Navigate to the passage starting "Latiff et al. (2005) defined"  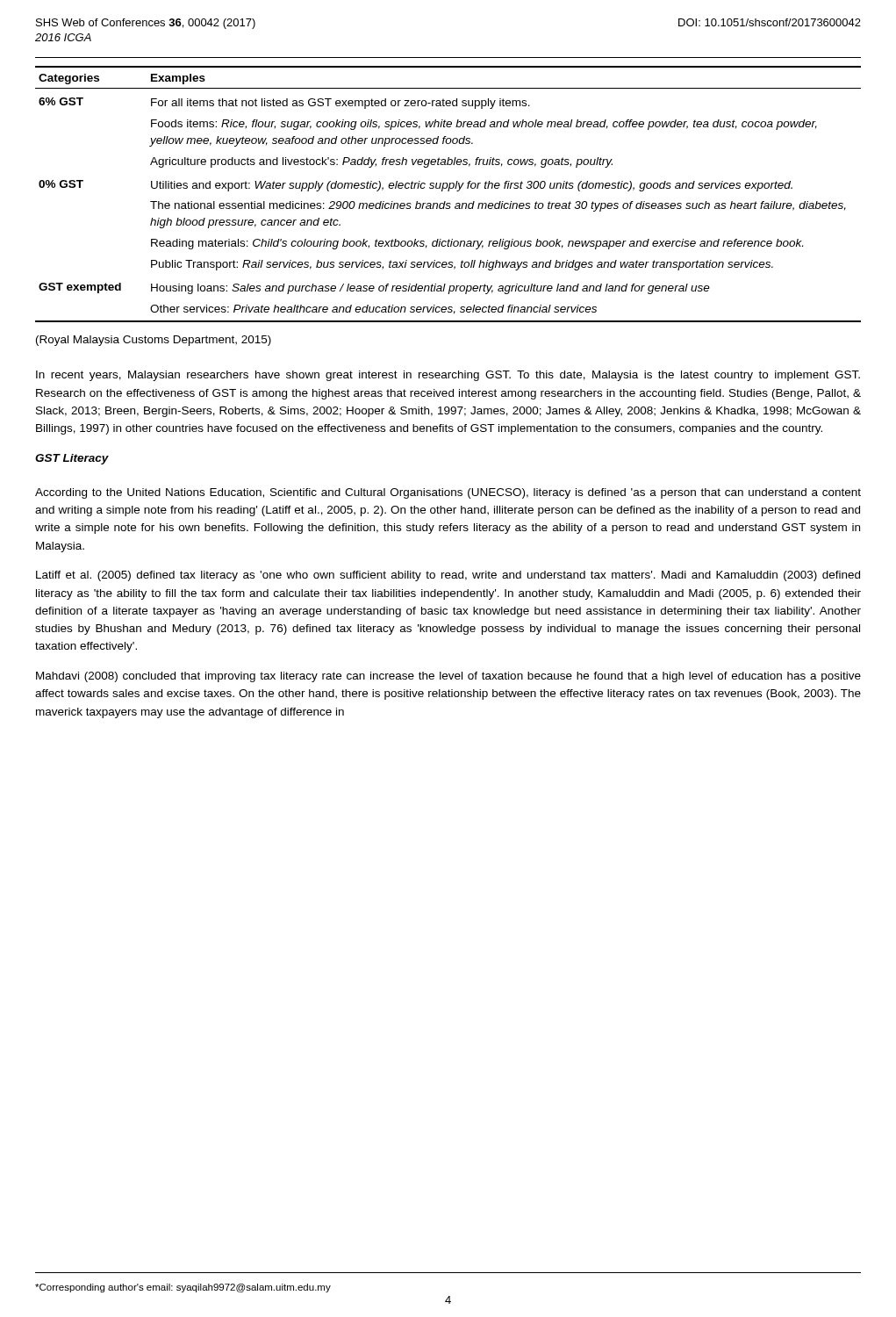point(448,611)
